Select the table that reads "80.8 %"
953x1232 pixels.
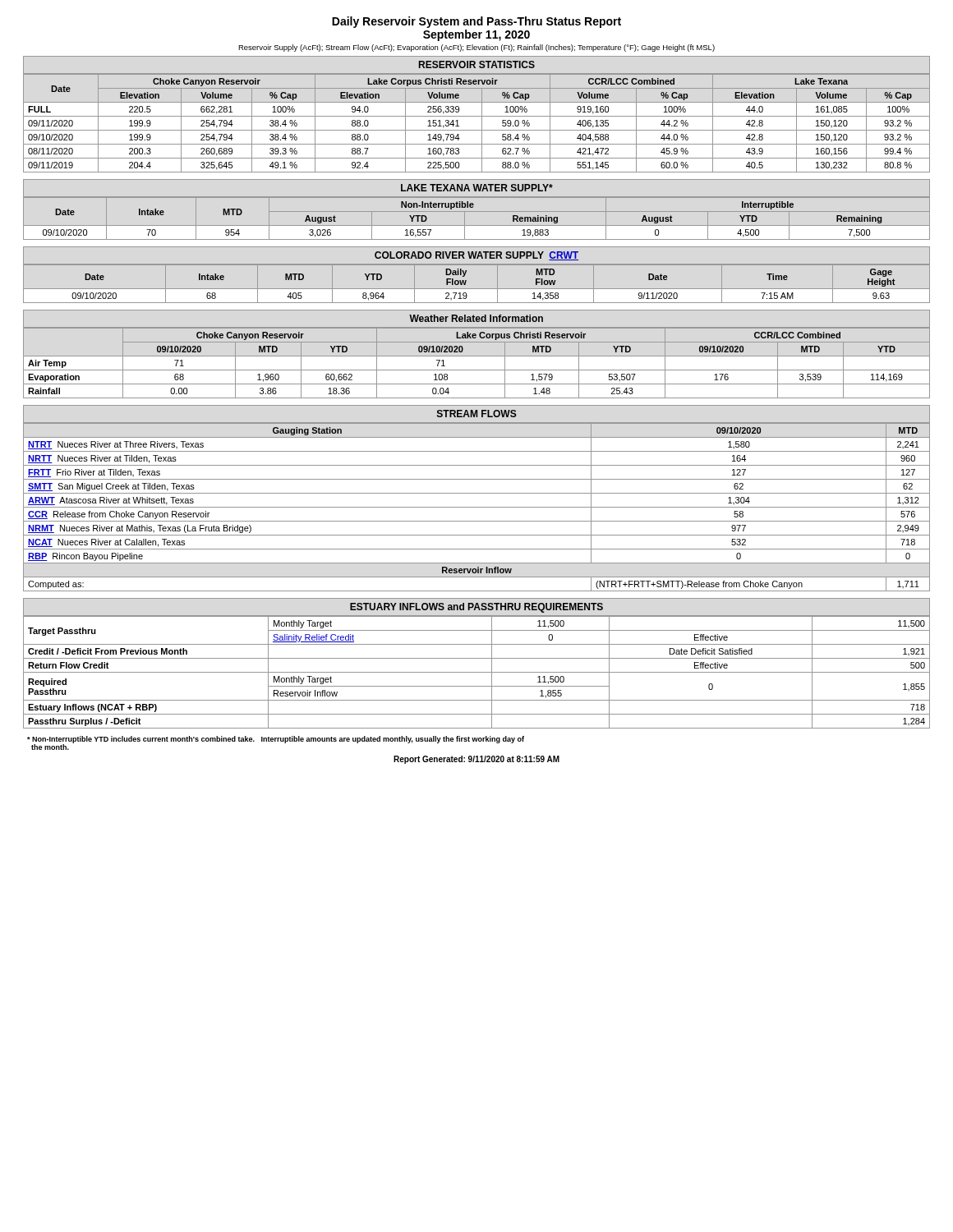(476, 123)
